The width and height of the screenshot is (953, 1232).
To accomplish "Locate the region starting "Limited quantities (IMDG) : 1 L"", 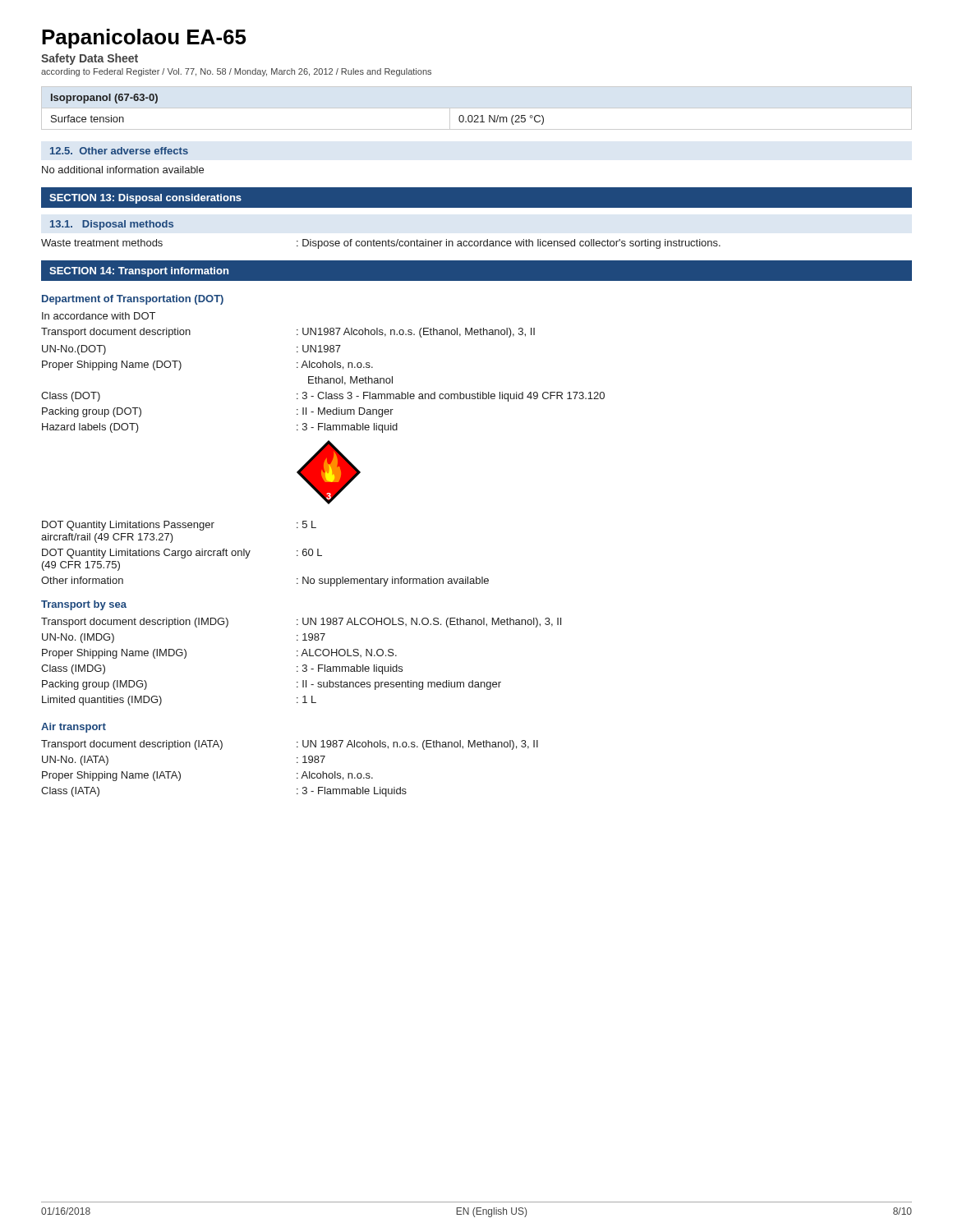I will point(101,700).
